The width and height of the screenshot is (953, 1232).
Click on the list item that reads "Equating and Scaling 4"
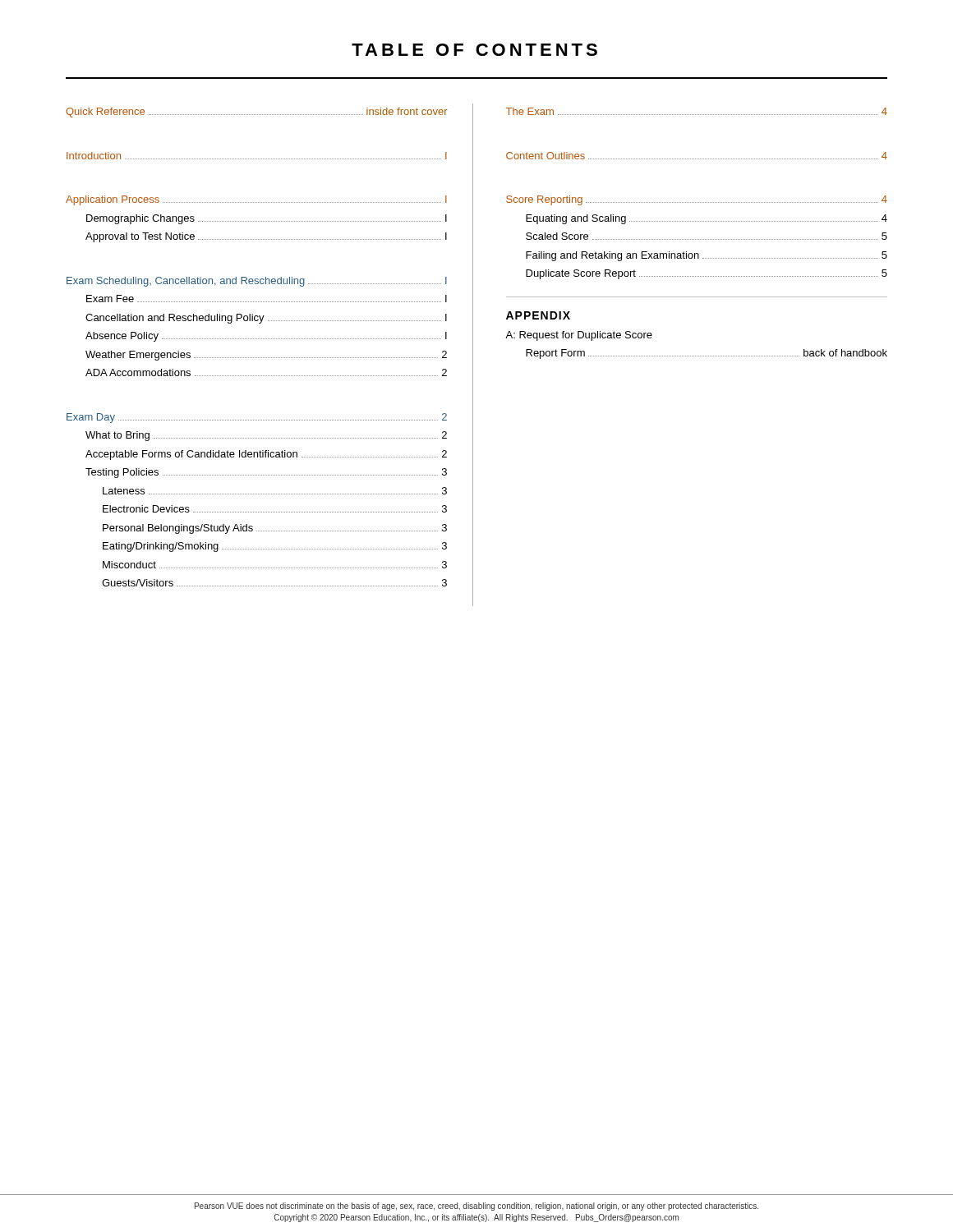point(706,218)
